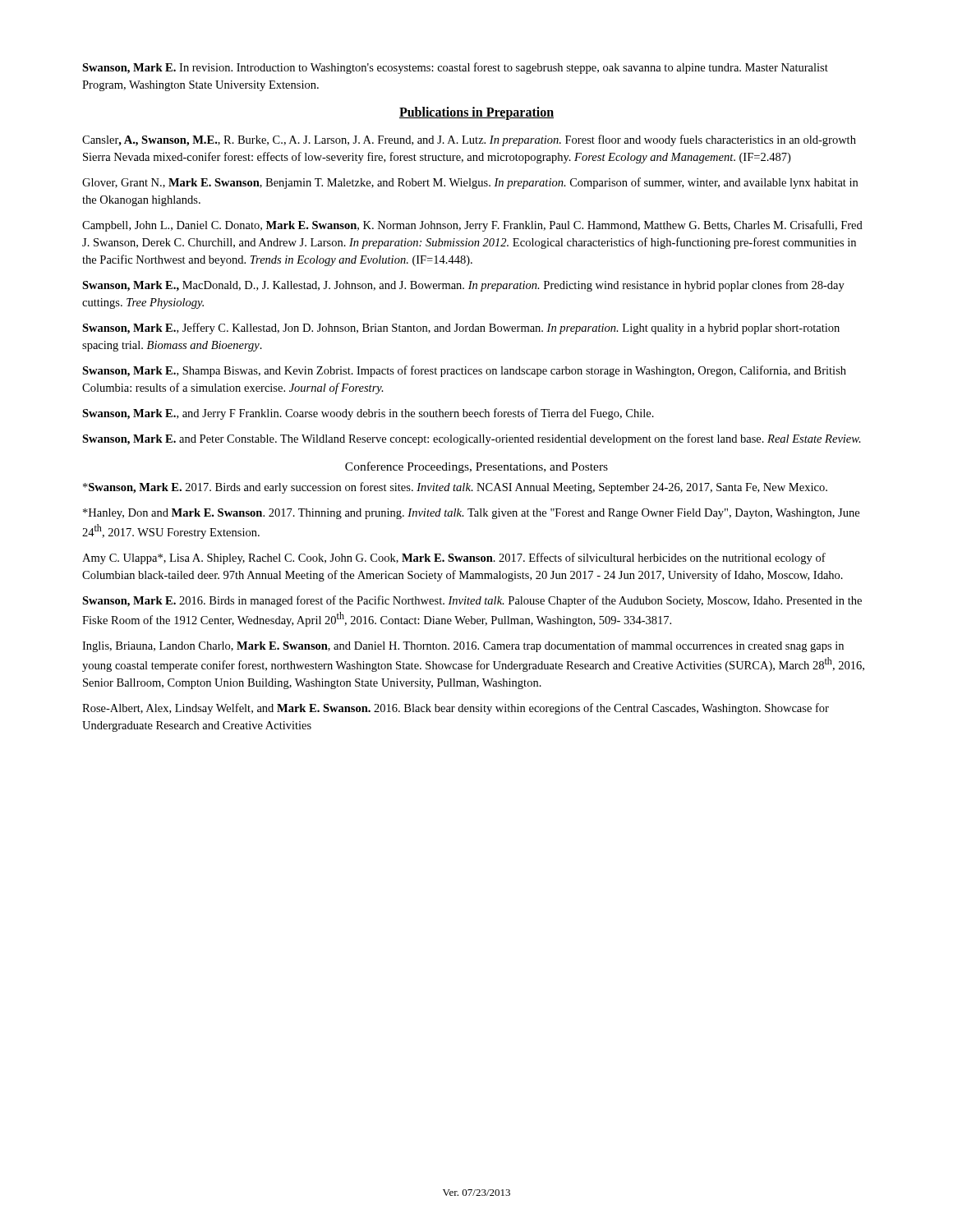Find the block starting "Glover, Grant N., Mark"

pyautogui.click(x=470, y=191)
